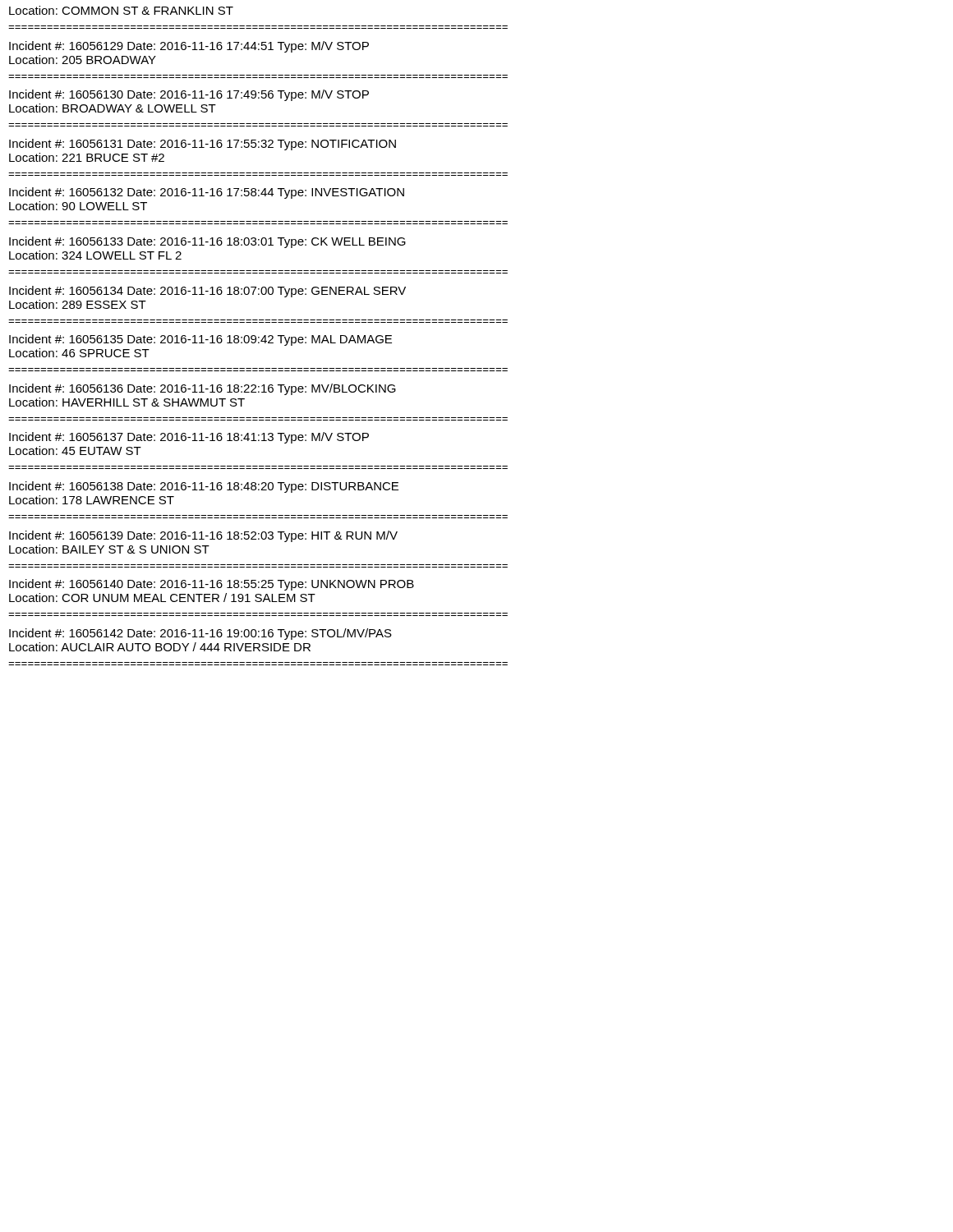Locate the block of text that opens with "Incident #: 16056135 Date: 2016-11-16 18:09:42 Type:"
Image resolution: width=953 pixels, height=1232 pixels.
tap(200, 340)
